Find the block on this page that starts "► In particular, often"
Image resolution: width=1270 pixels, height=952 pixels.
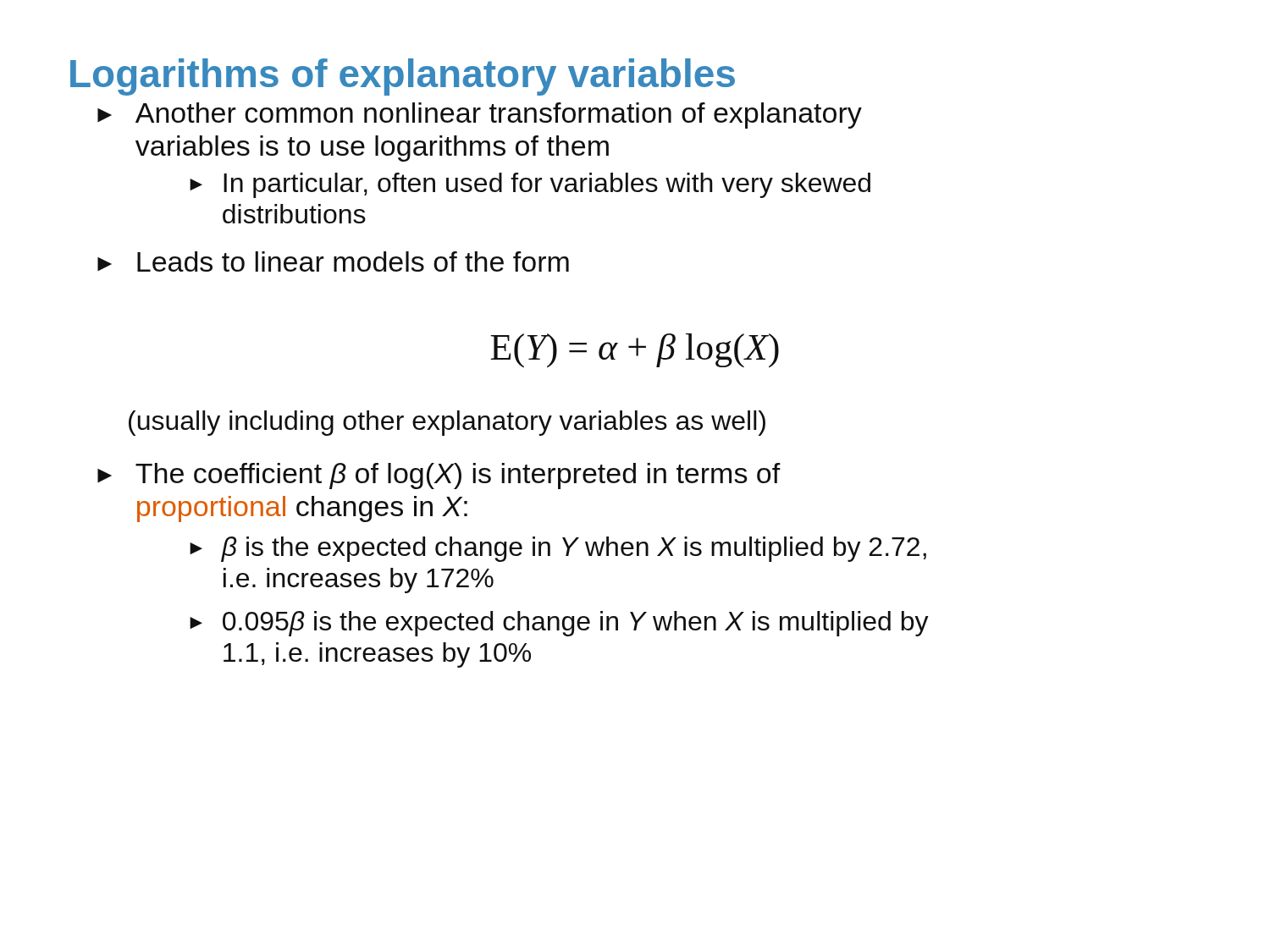coord(529,199)
